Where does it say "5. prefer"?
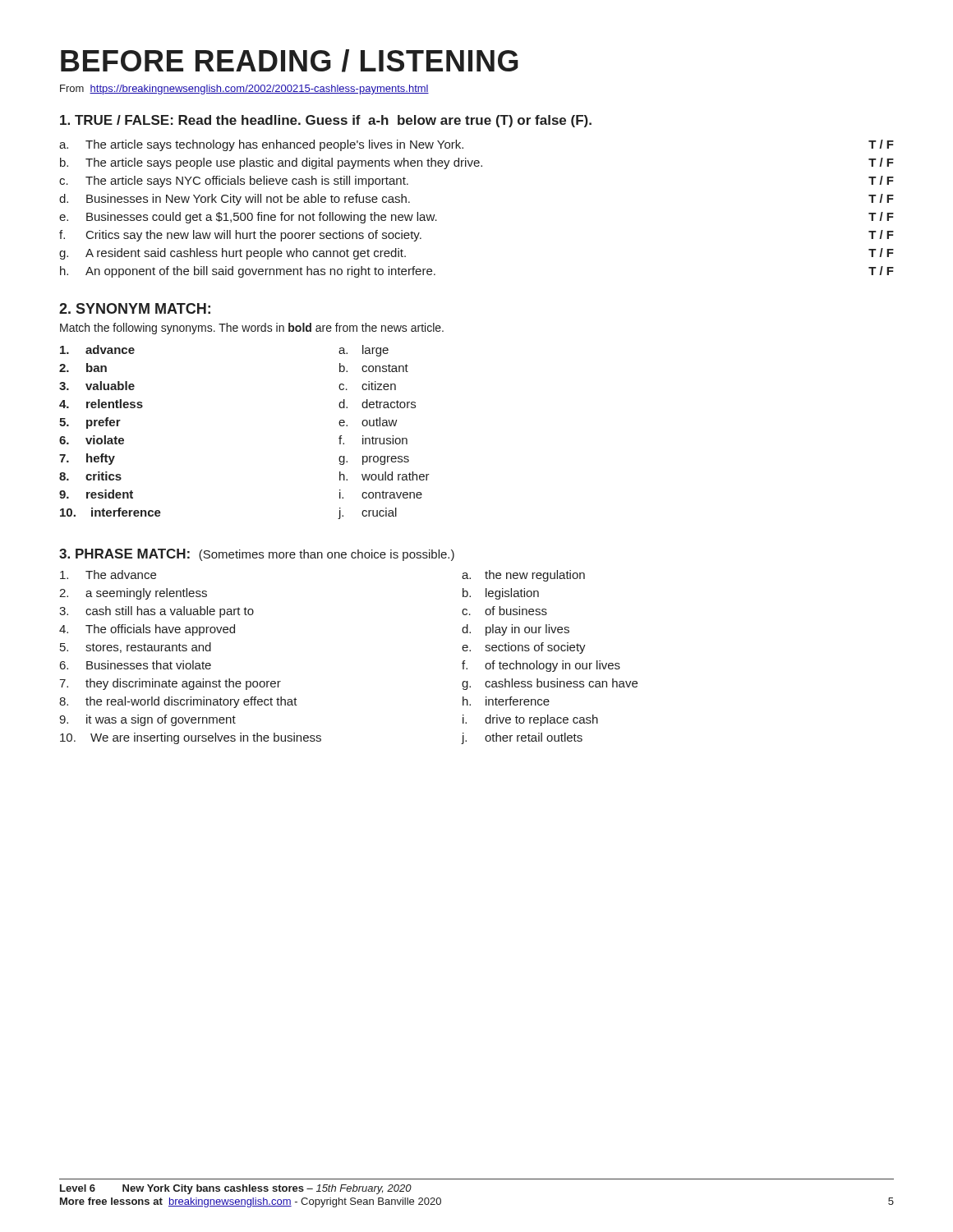 tap(90, 422)
